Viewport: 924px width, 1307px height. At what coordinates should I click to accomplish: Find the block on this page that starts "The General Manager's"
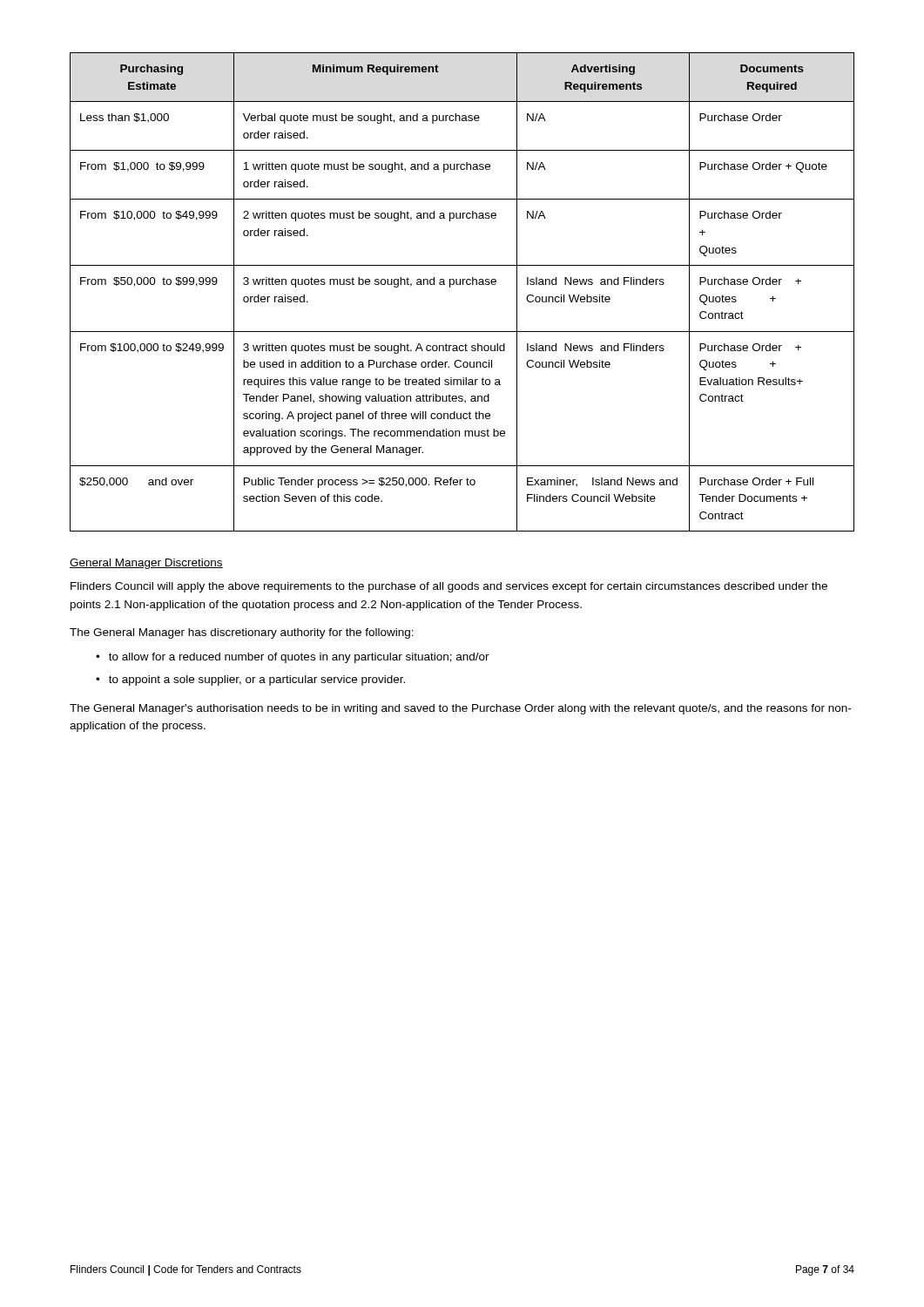[461, 716]
